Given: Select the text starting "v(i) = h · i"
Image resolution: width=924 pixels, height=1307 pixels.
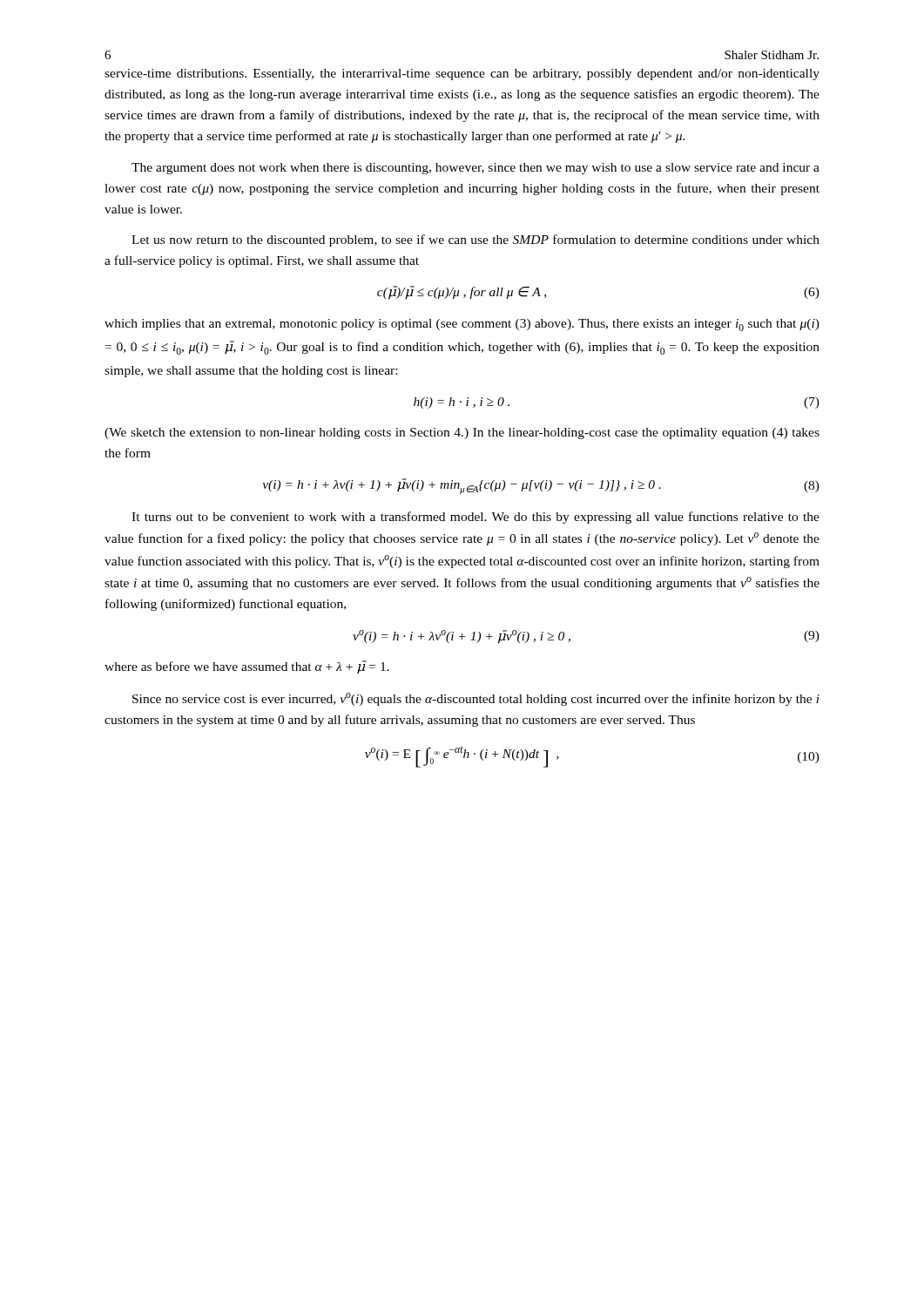Looking at the screenshot, I should [x=462, y=485].
